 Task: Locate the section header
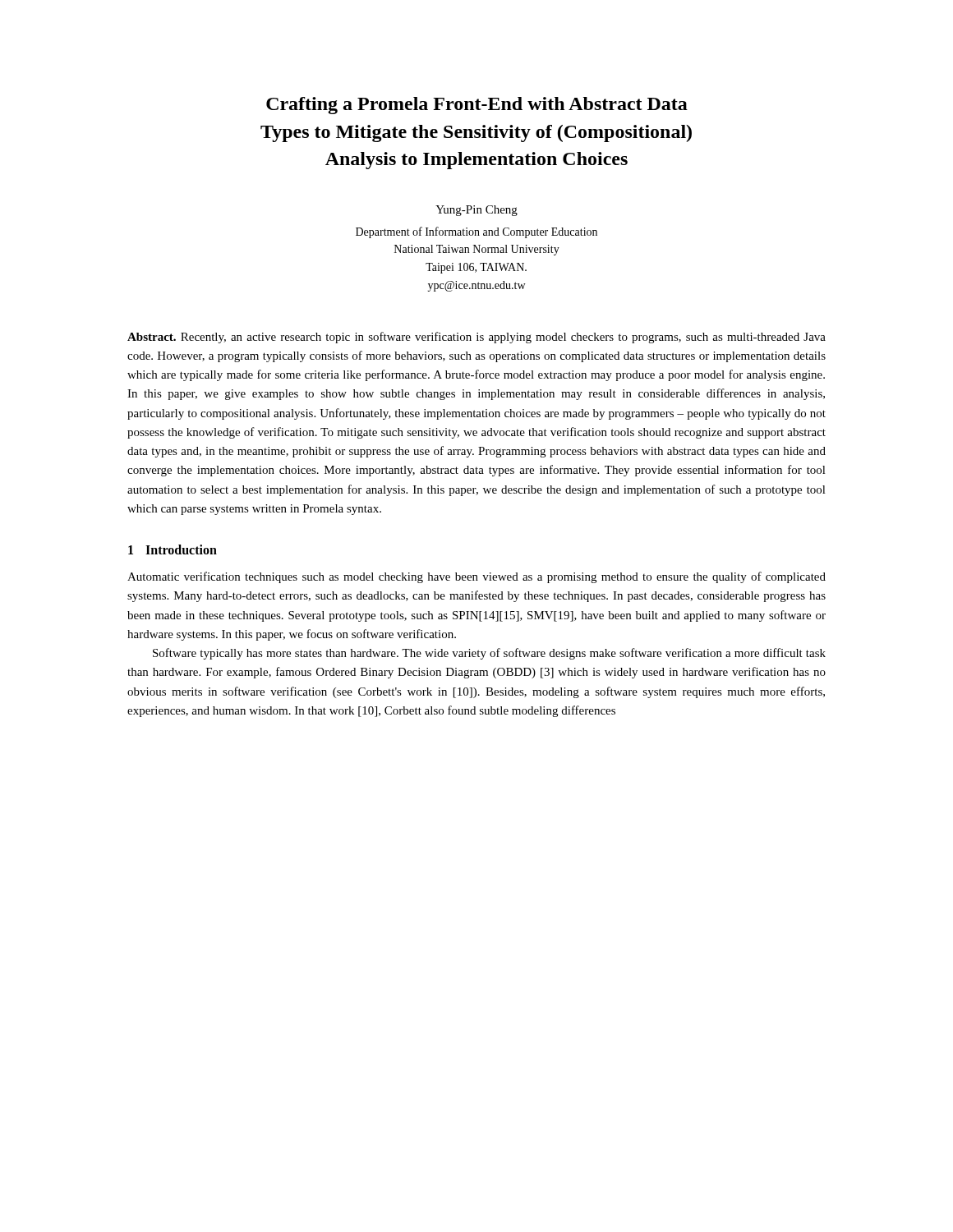(x=172, y=550)
